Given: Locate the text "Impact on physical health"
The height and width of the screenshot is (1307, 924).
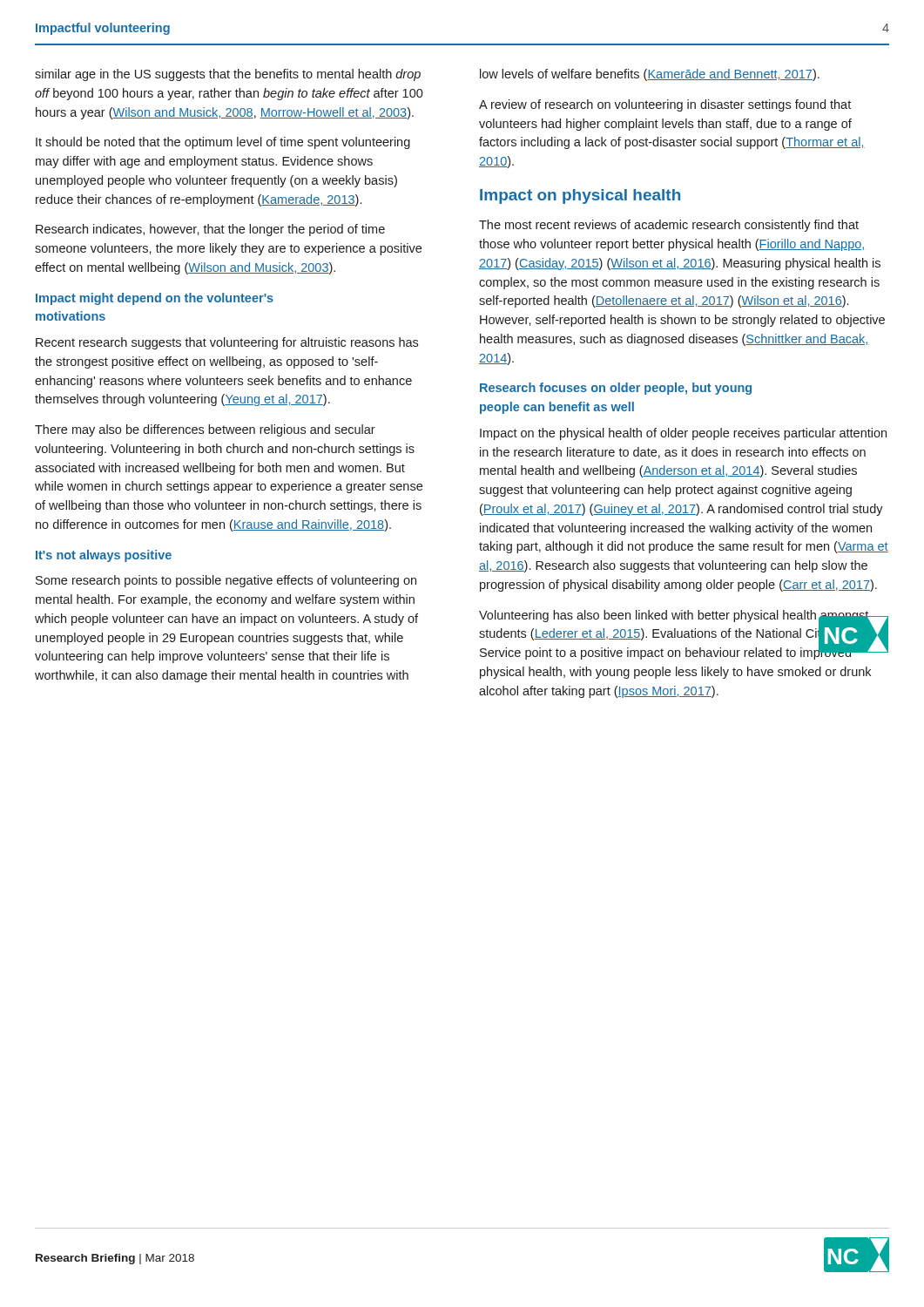Looking at the screenshot, I should coord(580,194).
